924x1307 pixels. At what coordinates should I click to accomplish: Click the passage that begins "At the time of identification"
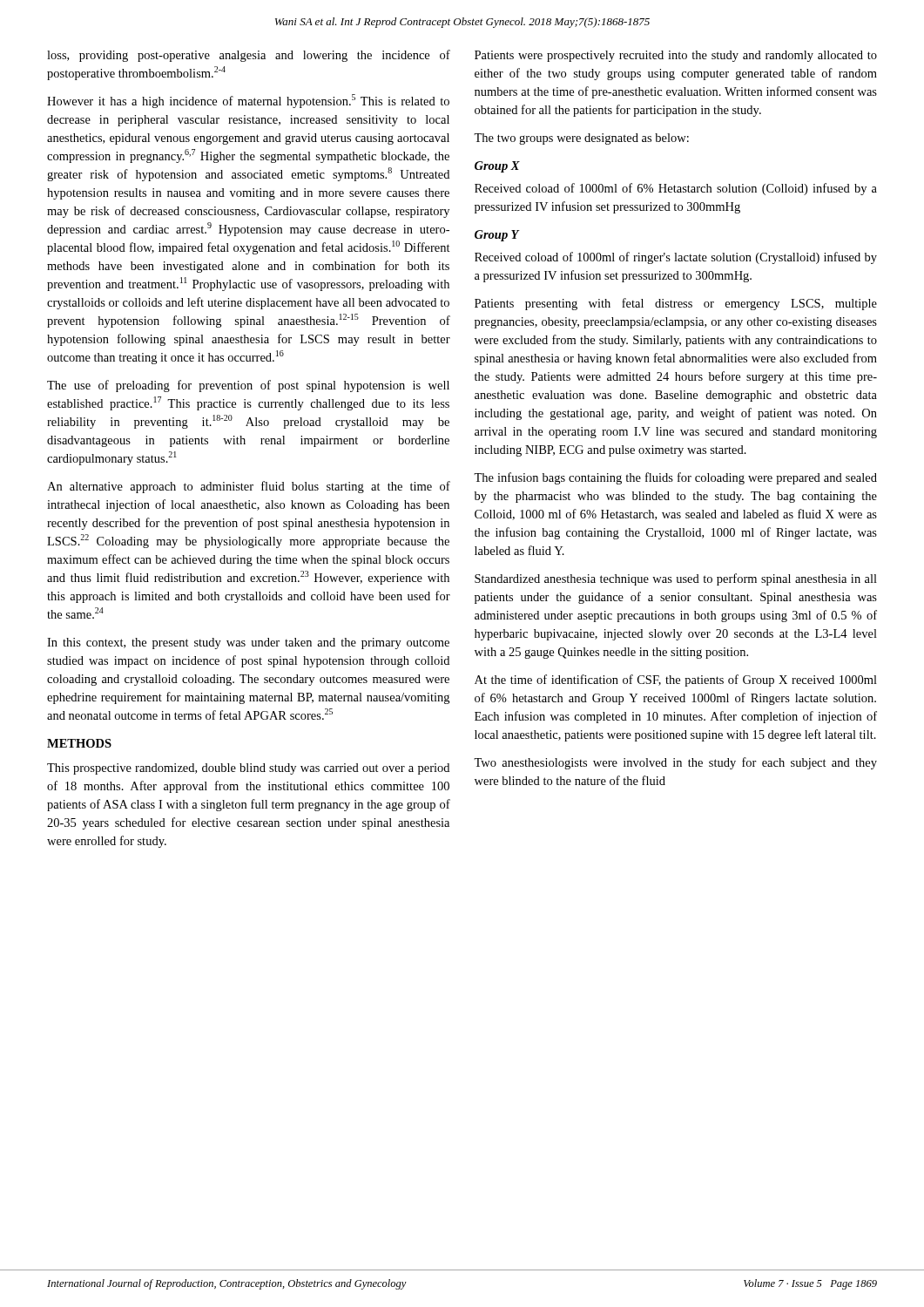click(x=676, y=707)
